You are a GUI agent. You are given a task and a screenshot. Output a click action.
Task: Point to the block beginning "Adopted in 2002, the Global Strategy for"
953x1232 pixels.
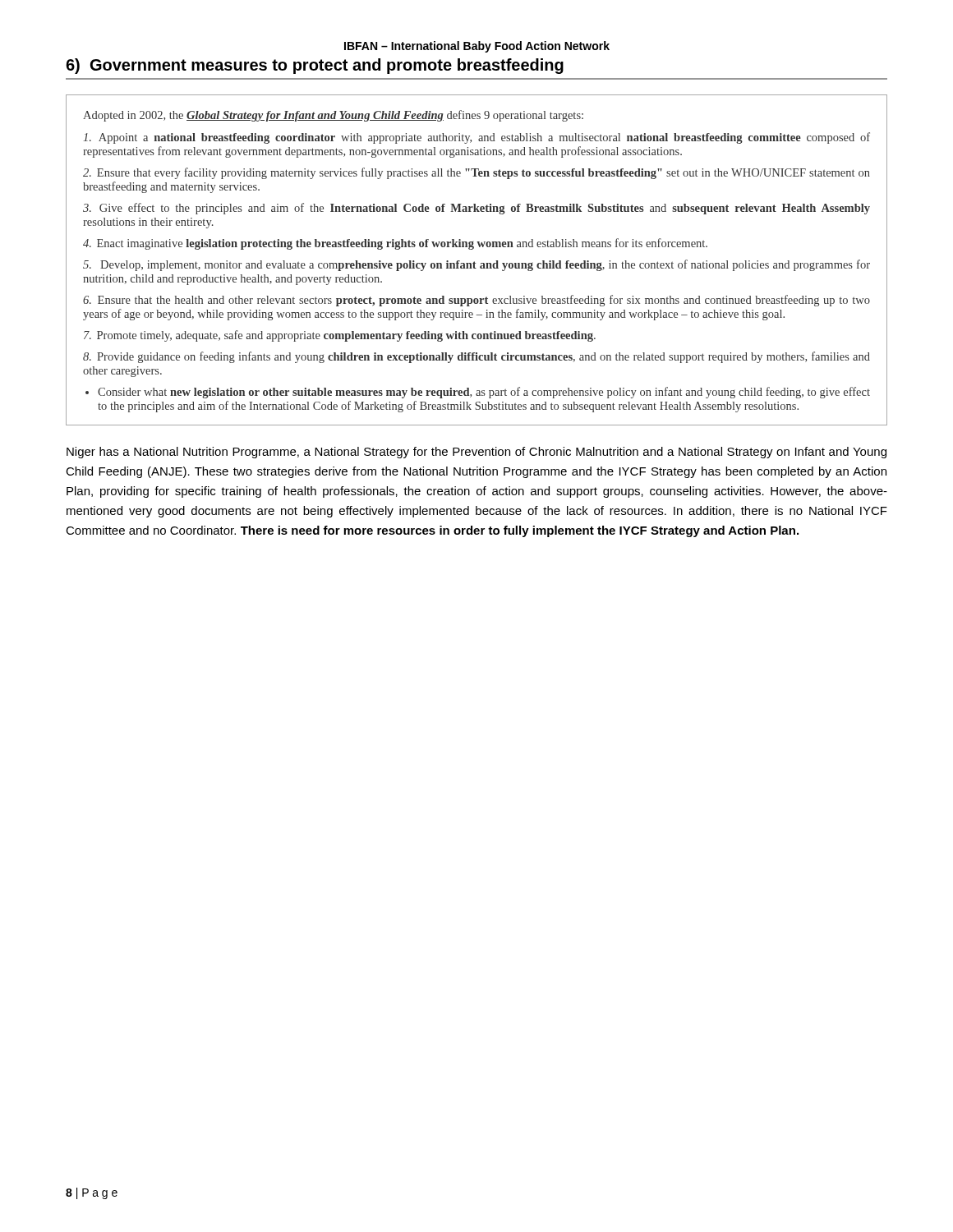476,261
